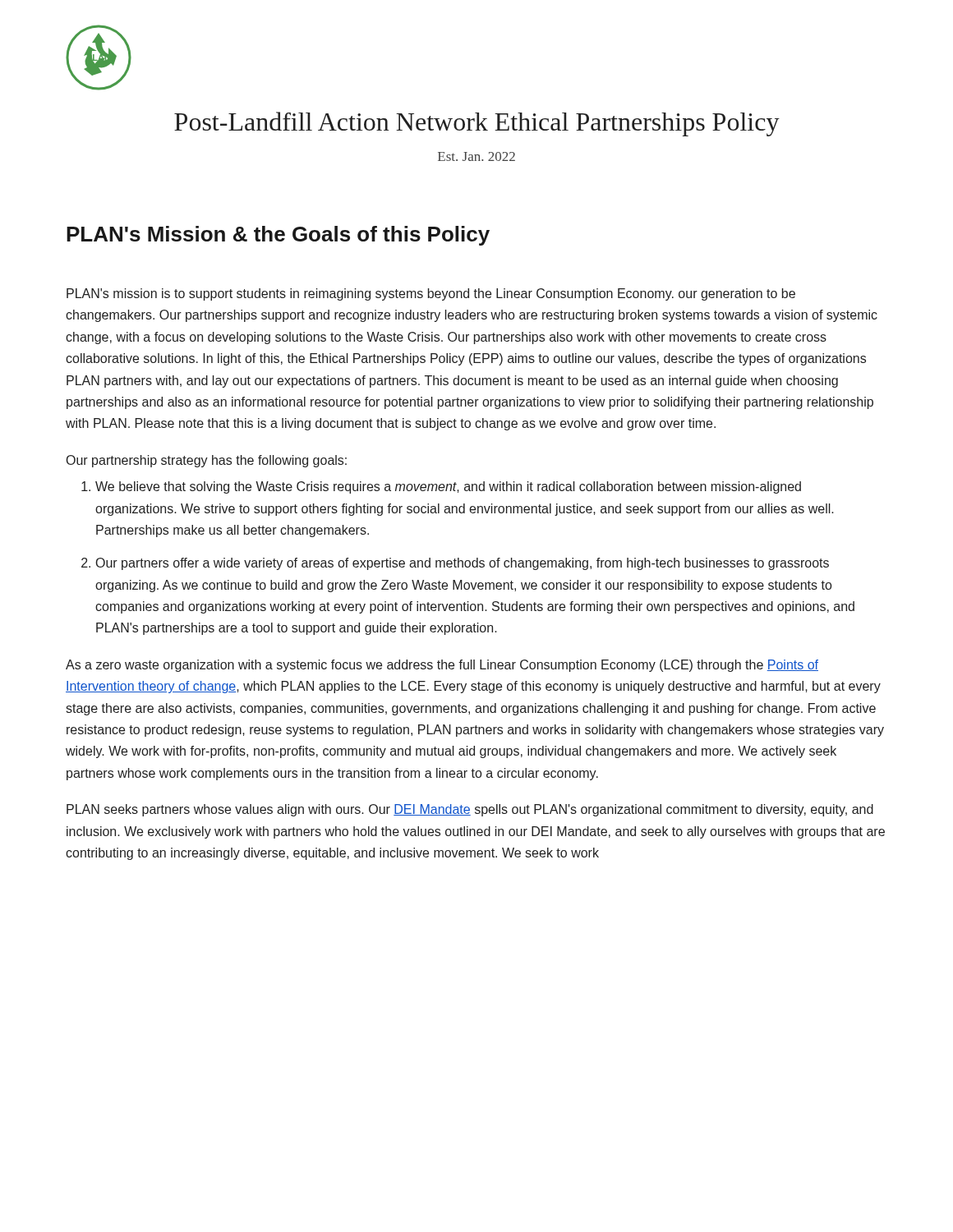
Task: Find the logo
Action: (x=99, y=59)
